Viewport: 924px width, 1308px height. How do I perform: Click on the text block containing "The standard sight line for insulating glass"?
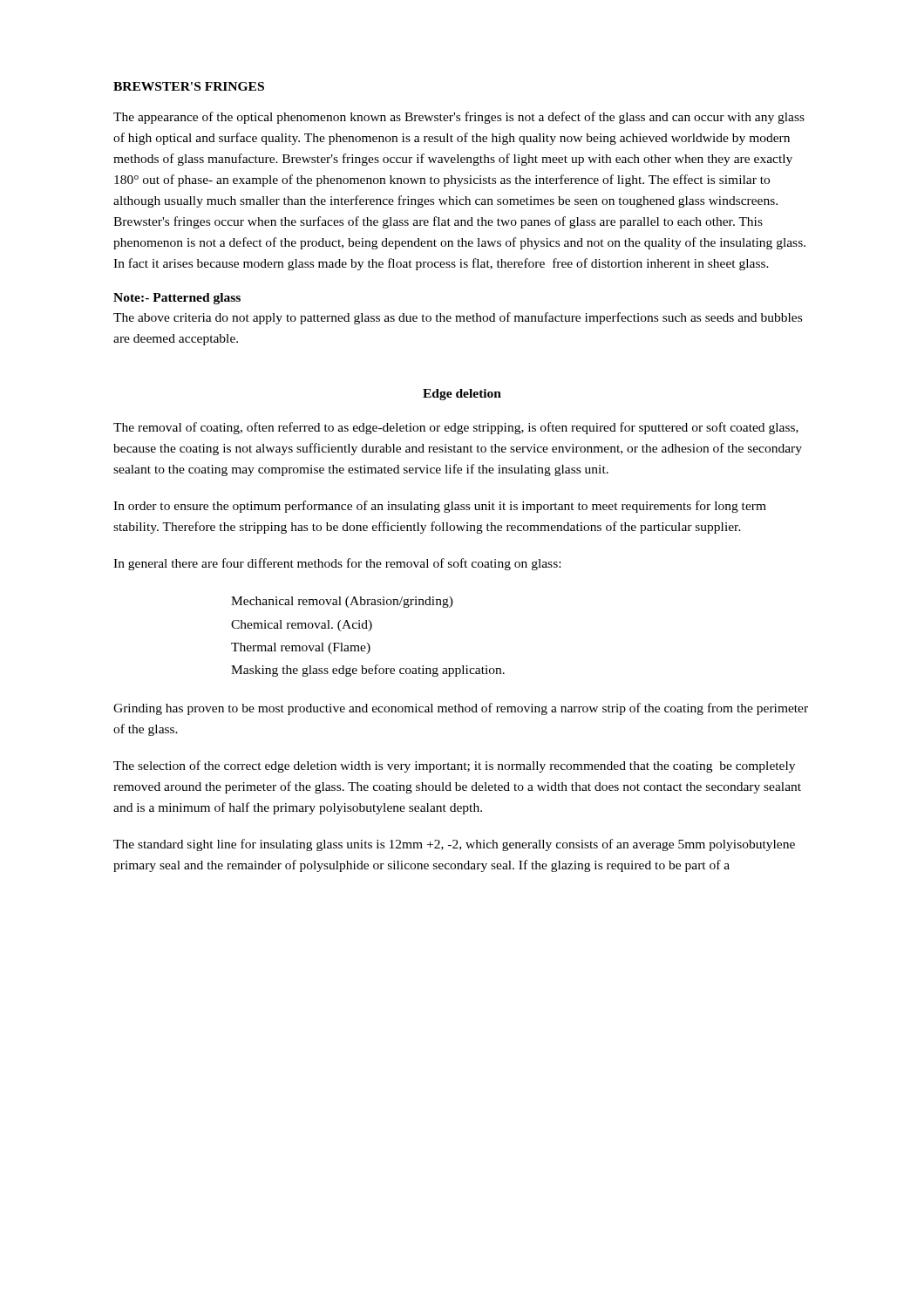click(x=454, y=854)
